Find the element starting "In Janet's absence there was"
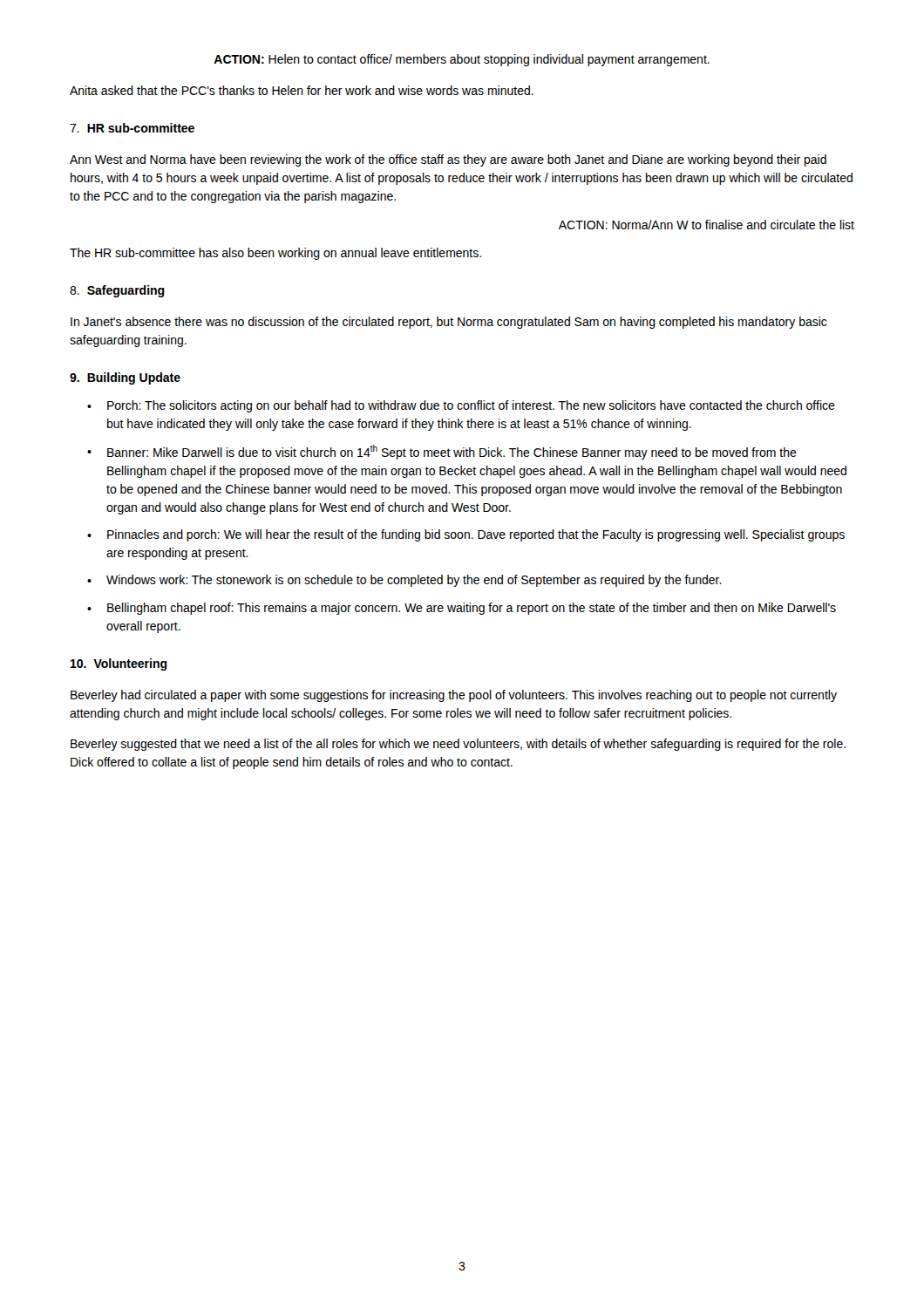The image size is (924, 1308). [448, 331]
